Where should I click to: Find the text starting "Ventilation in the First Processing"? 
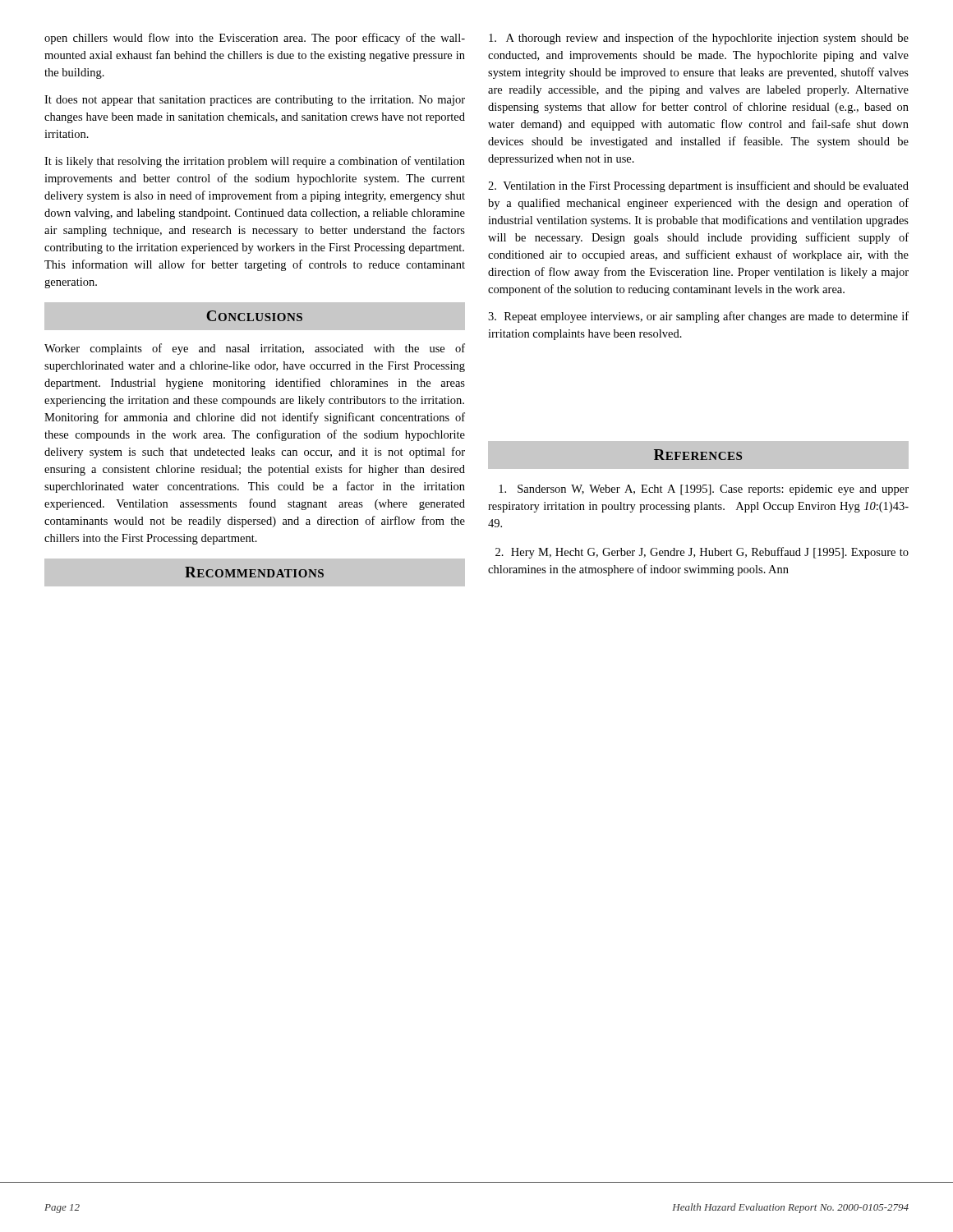point(698,238)
